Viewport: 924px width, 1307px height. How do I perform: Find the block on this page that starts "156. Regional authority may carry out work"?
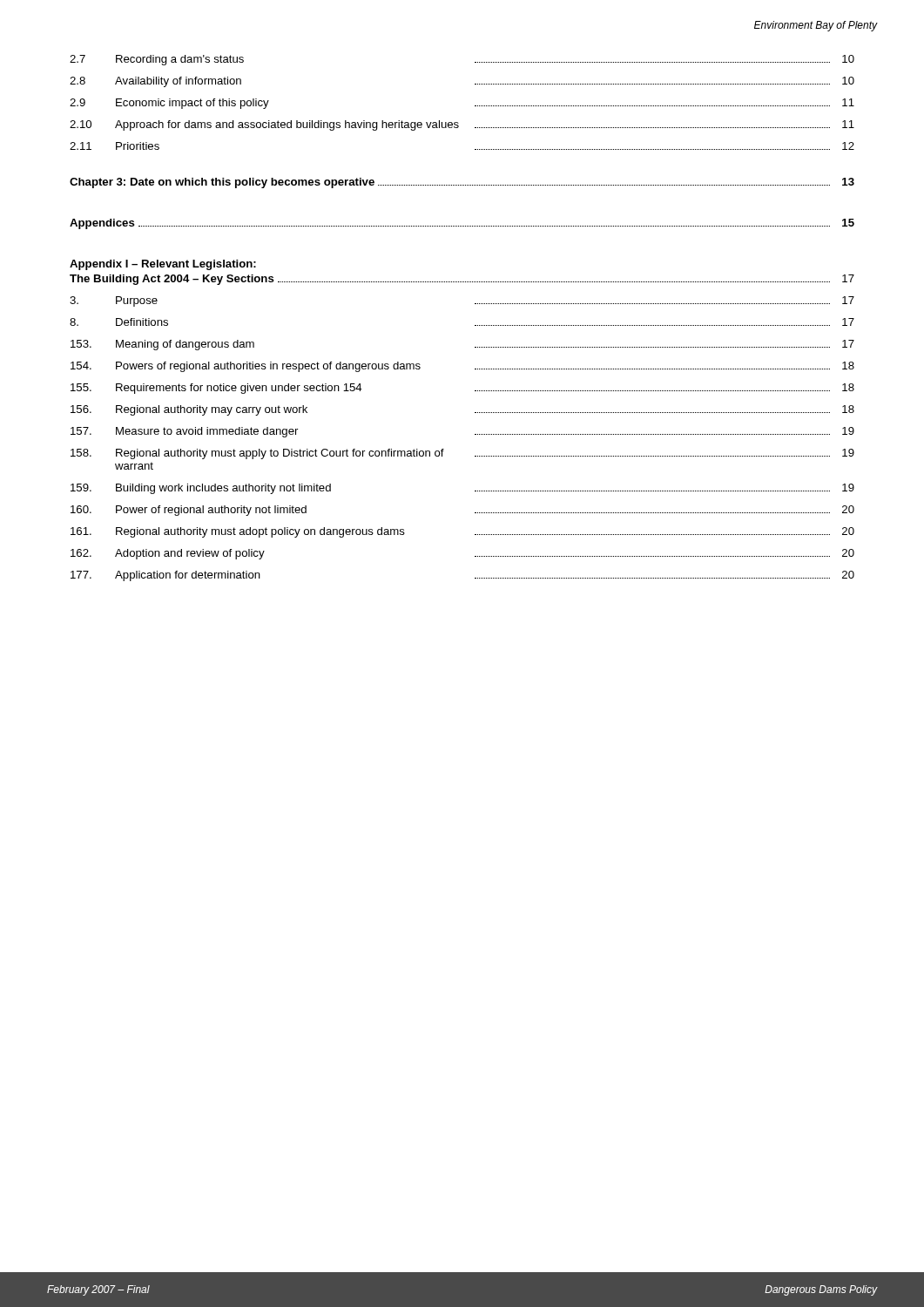click(80, 409)
